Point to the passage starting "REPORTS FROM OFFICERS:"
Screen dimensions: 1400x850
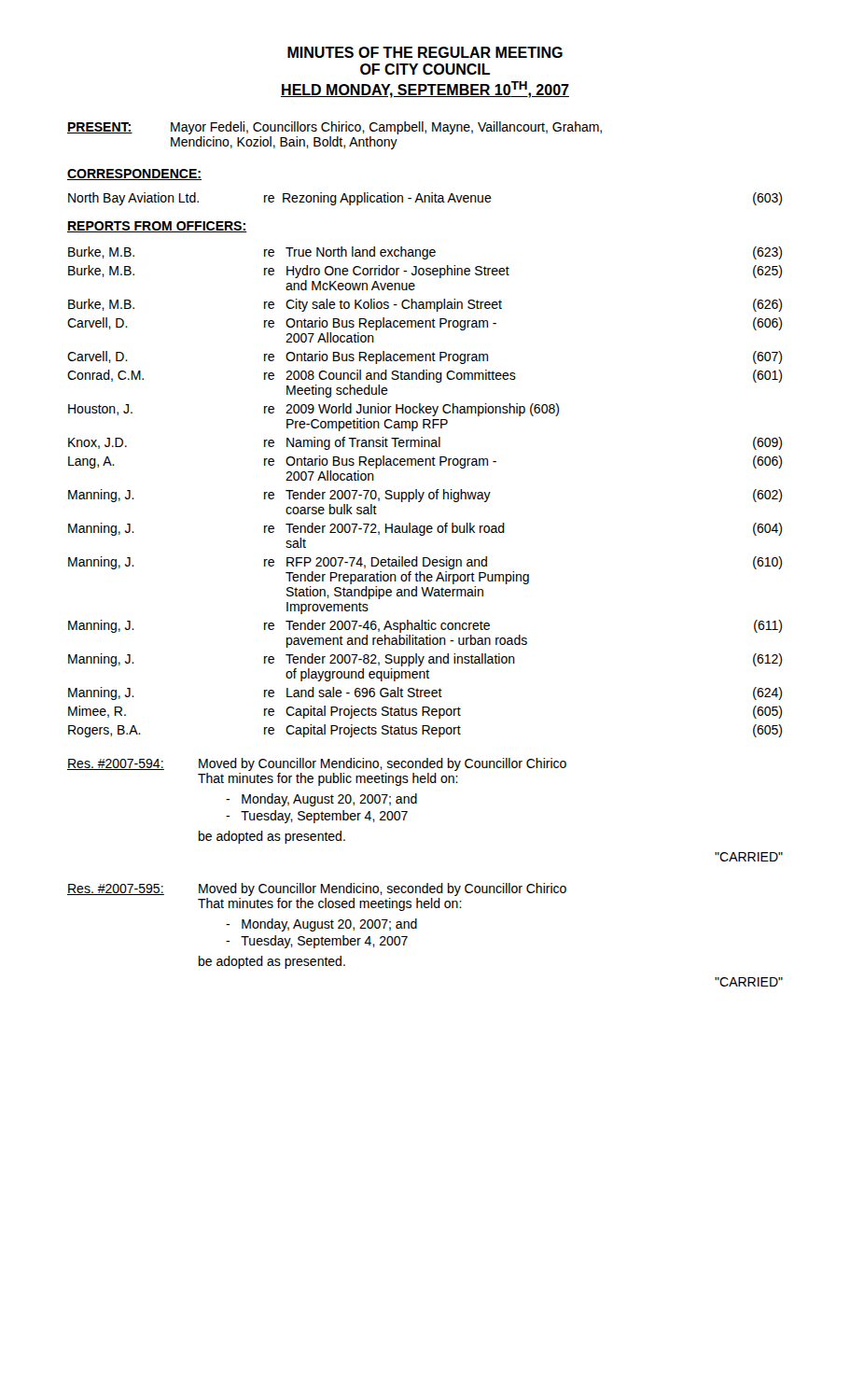[157, 226]
